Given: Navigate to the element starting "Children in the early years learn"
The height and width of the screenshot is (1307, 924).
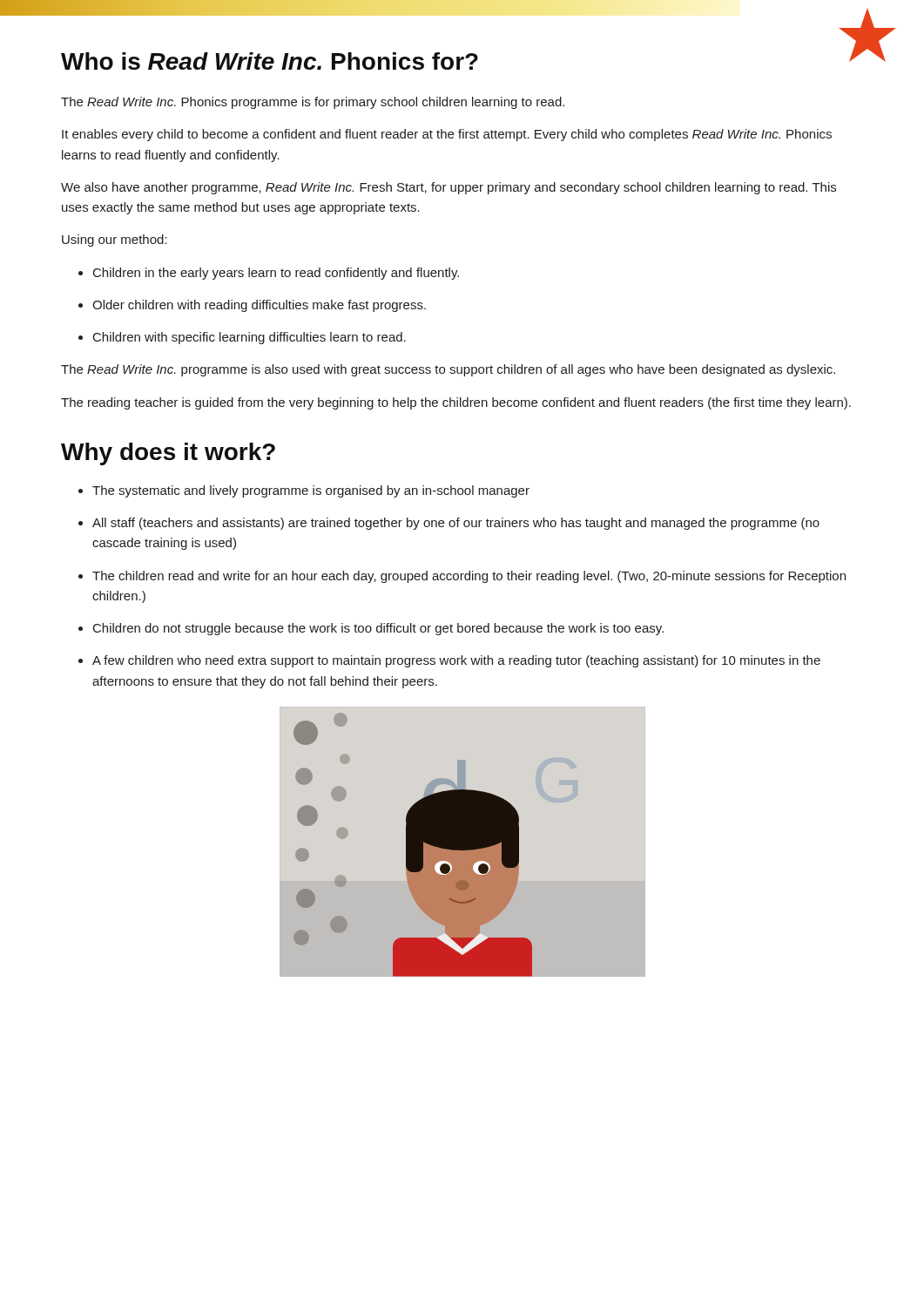Looking at the screenshot, I should click(462, 272).
